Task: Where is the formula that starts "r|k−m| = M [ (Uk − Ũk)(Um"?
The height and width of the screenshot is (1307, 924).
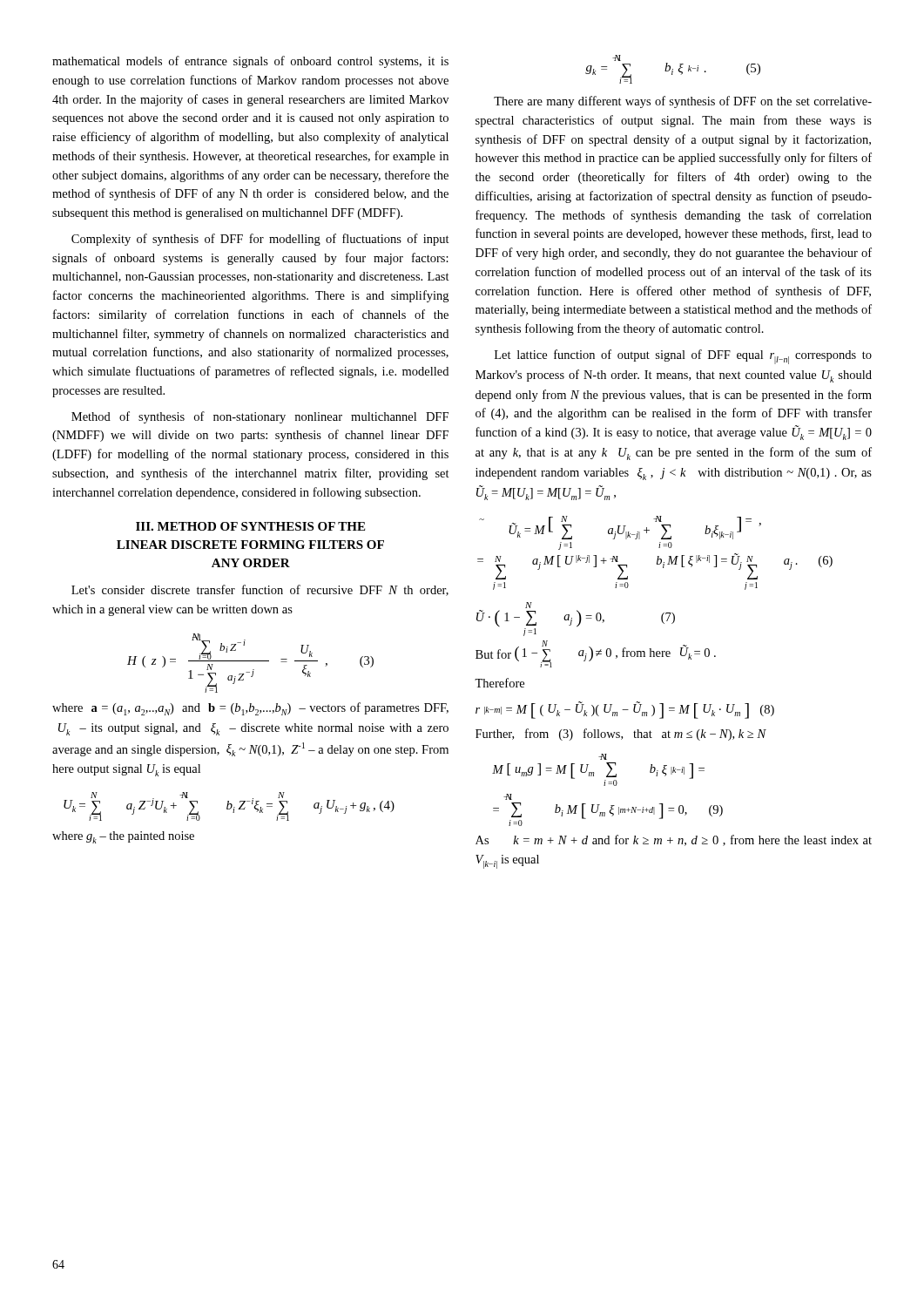Action: click(673, 710)
